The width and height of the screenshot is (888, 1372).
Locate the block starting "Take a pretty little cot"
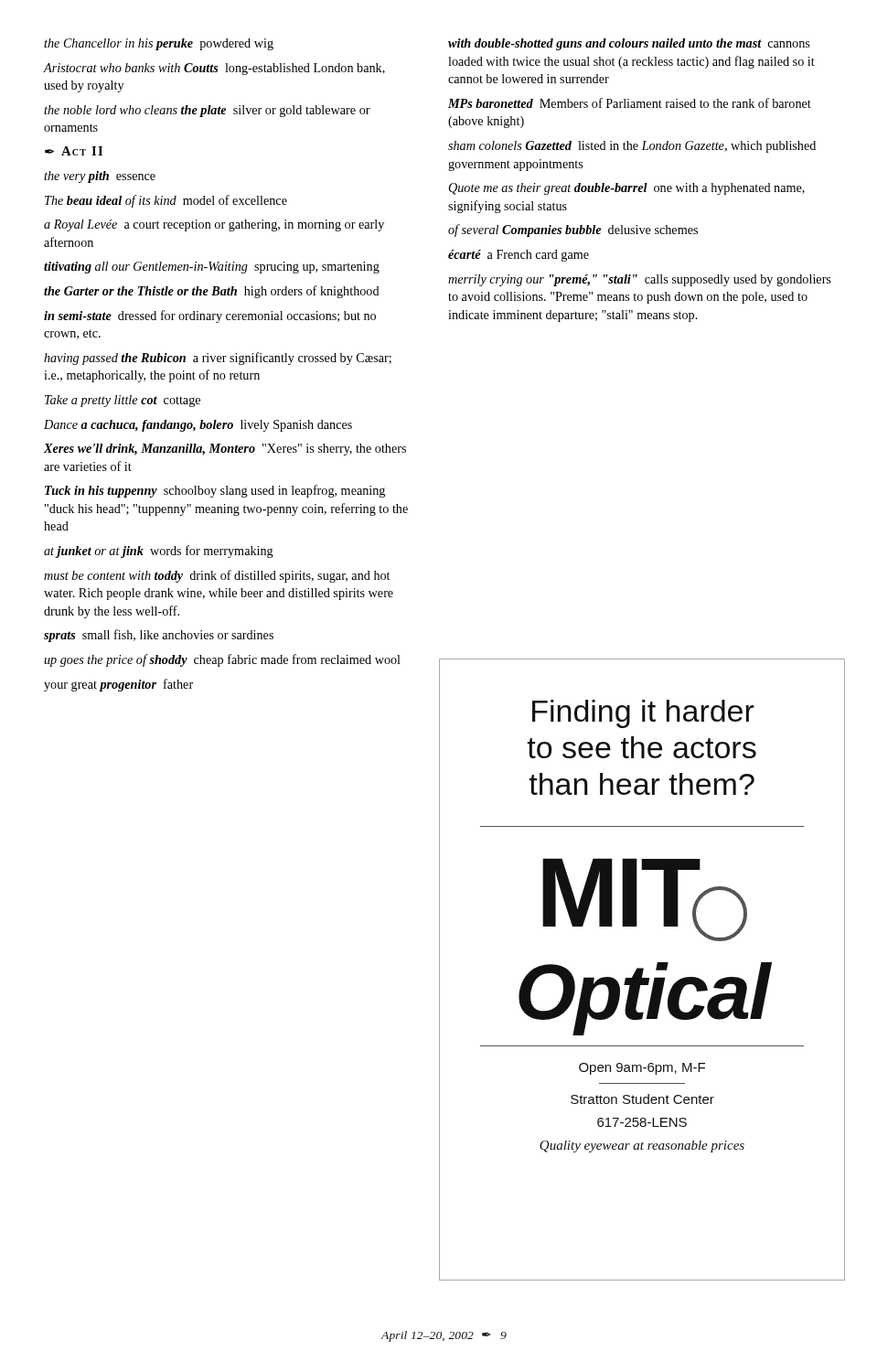[122, 400]
